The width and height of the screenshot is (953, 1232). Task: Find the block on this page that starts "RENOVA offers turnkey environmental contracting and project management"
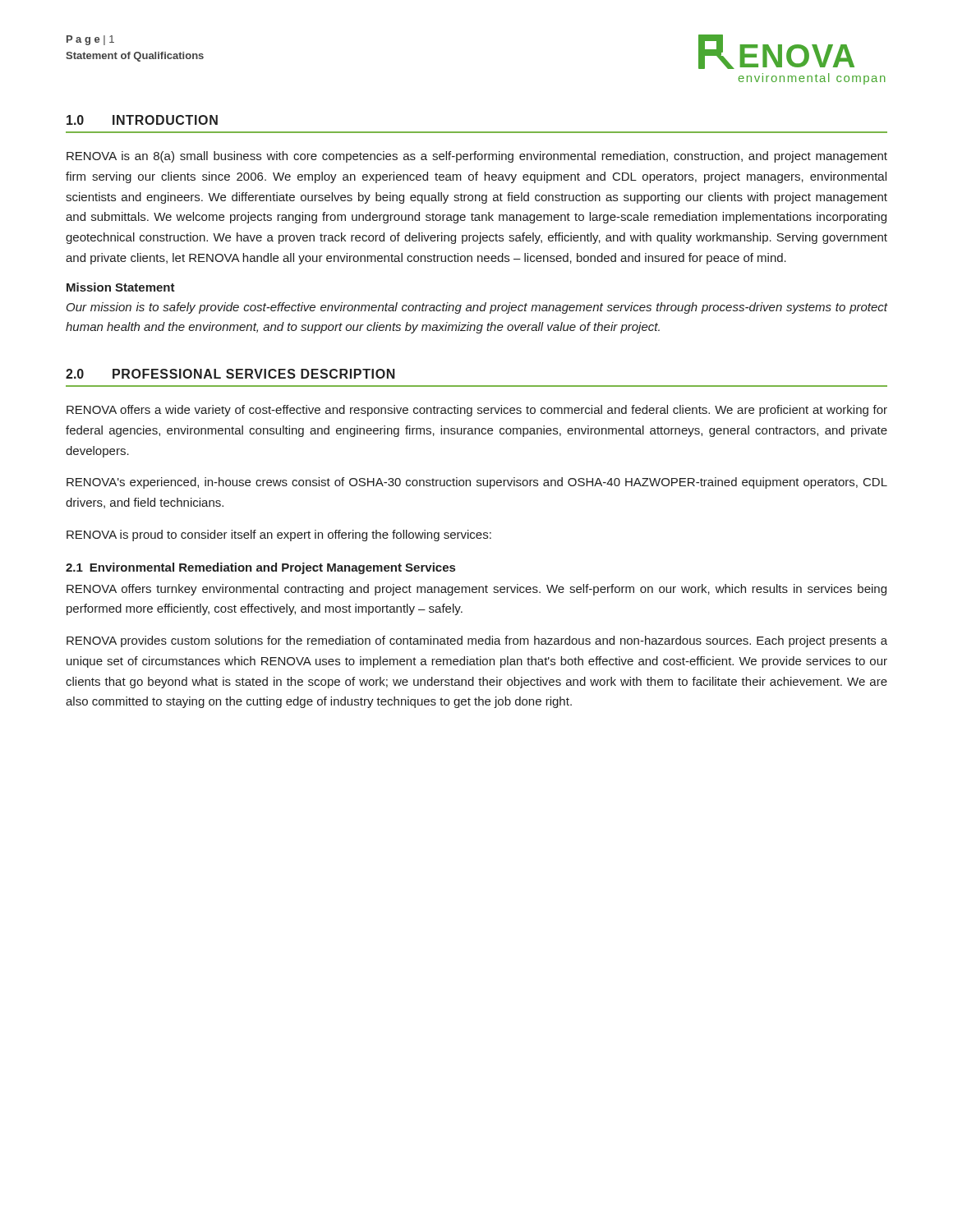point(476,598)
